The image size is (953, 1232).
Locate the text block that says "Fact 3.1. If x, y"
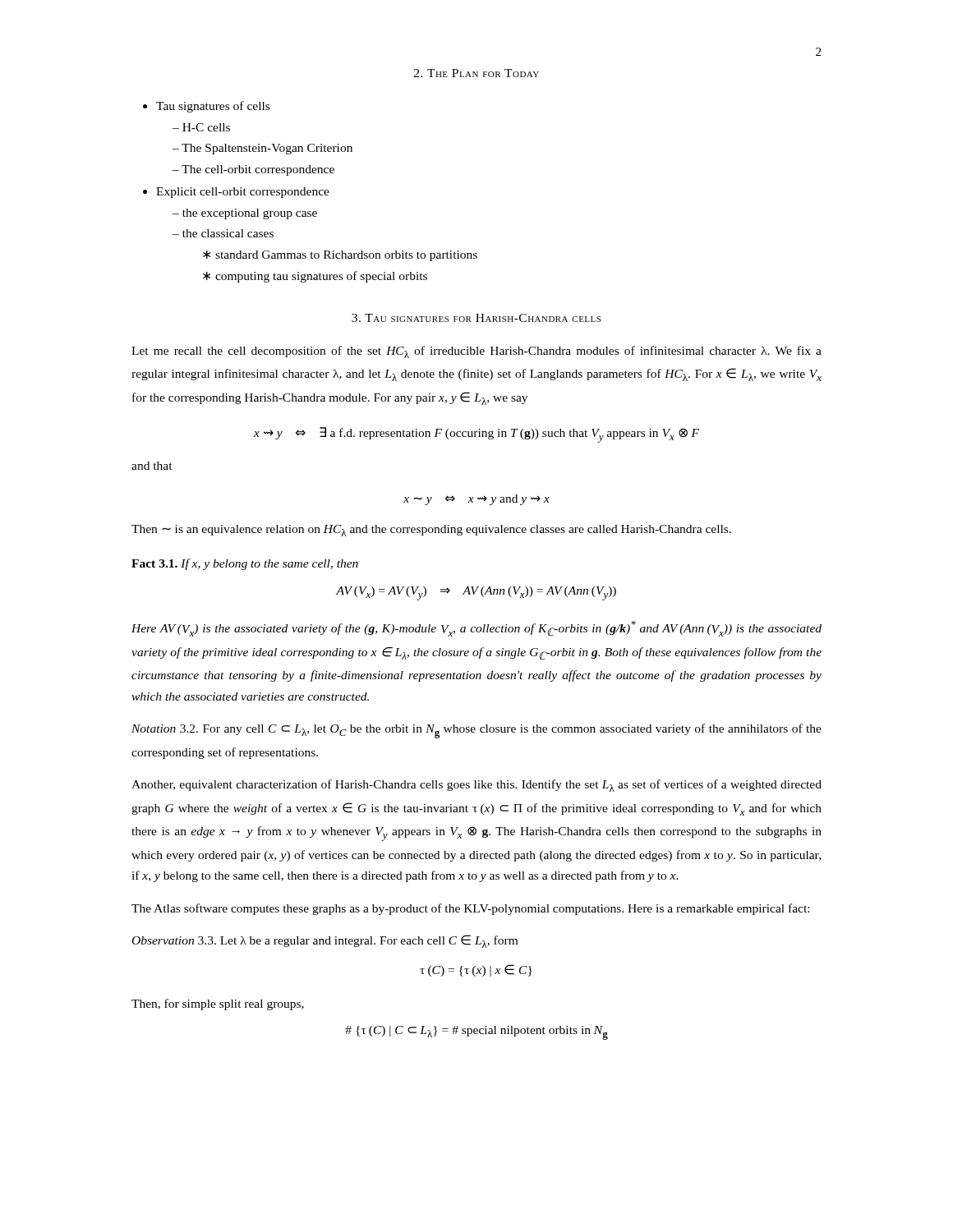[x=476, y=580]
